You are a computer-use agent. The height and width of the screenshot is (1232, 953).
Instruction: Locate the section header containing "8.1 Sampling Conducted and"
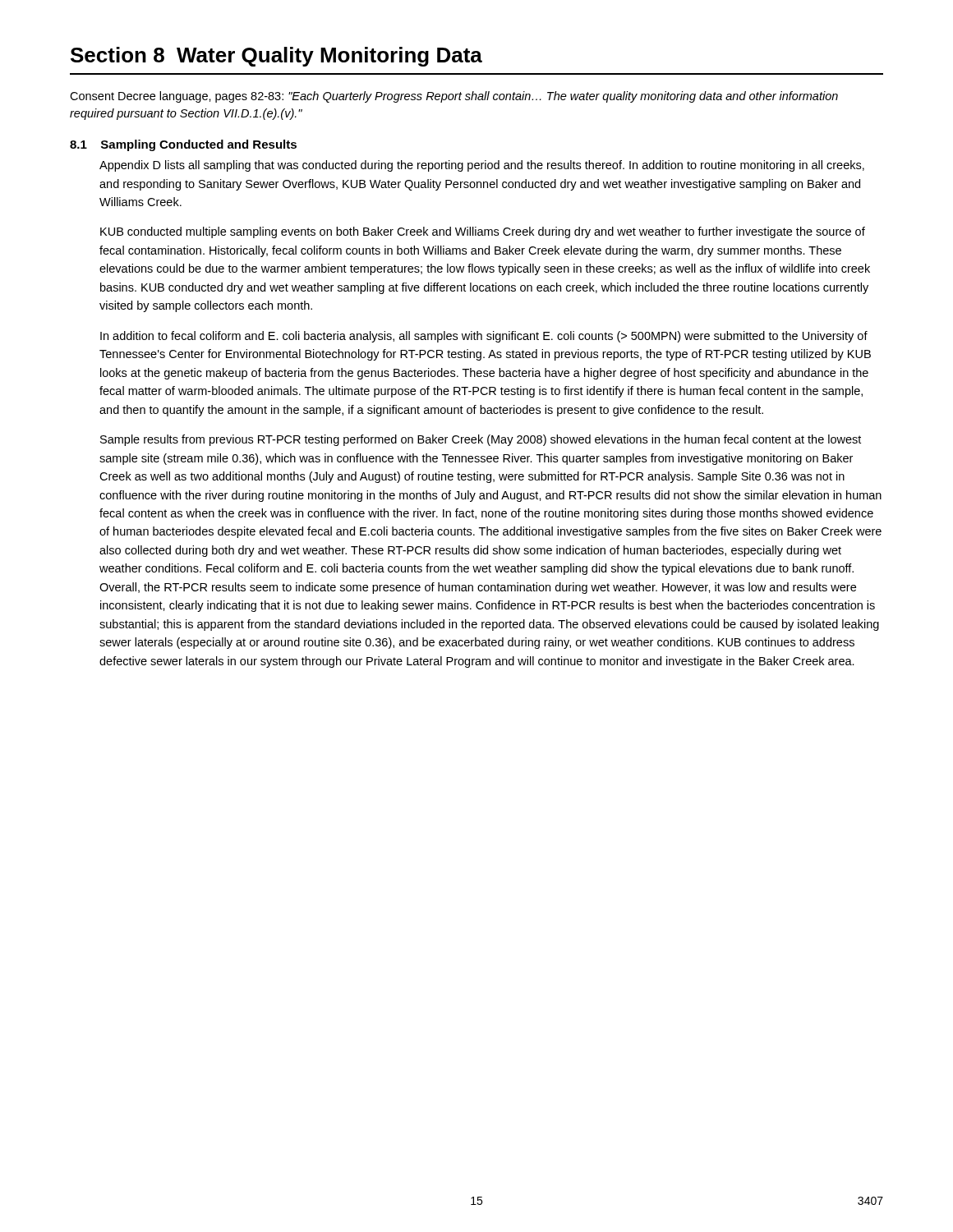point(183,144)
